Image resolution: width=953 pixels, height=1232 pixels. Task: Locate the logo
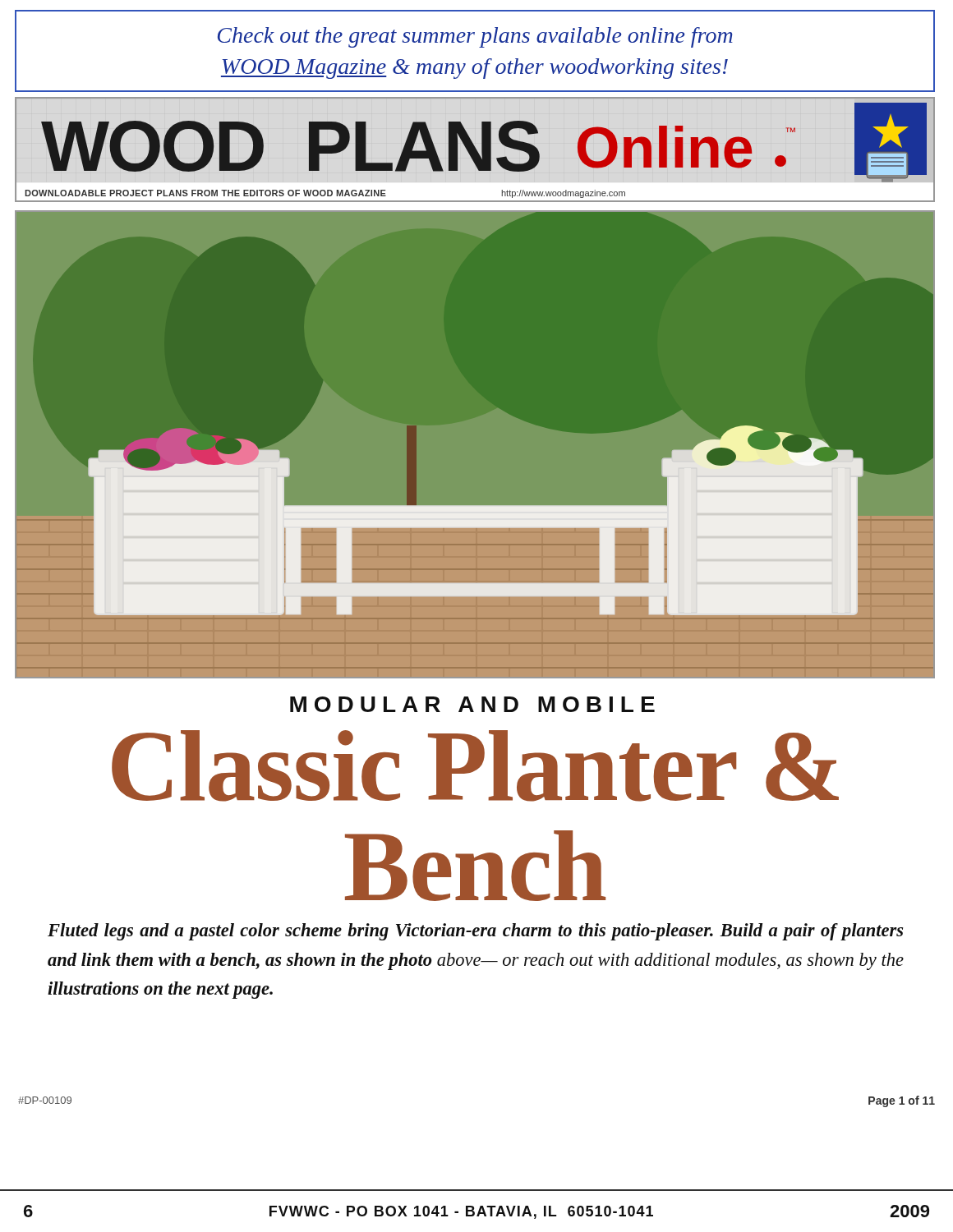pos(475,150)
